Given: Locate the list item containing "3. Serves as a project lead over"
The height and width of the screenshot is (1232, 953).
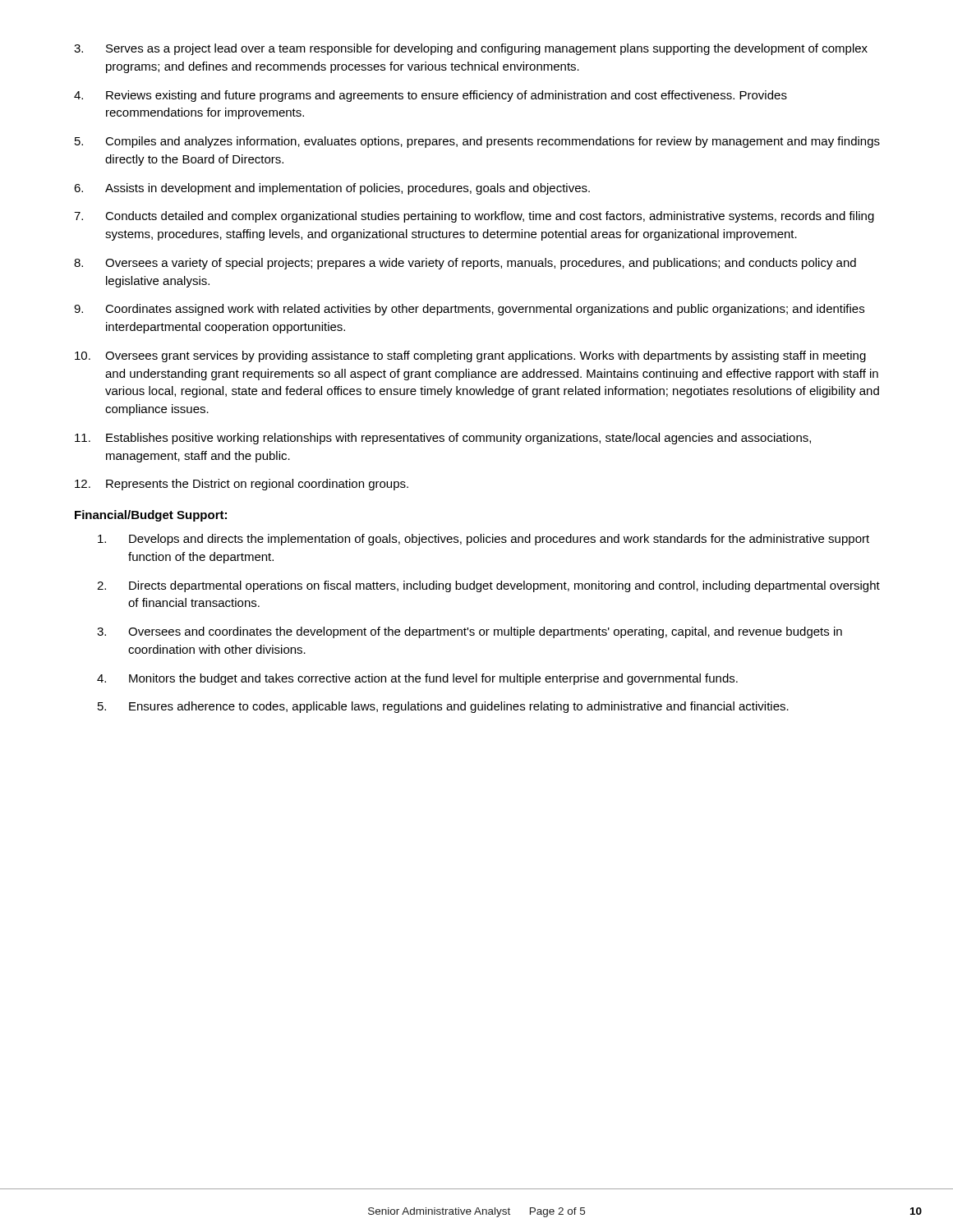Looking at the screenshot, I should (481, 57).
